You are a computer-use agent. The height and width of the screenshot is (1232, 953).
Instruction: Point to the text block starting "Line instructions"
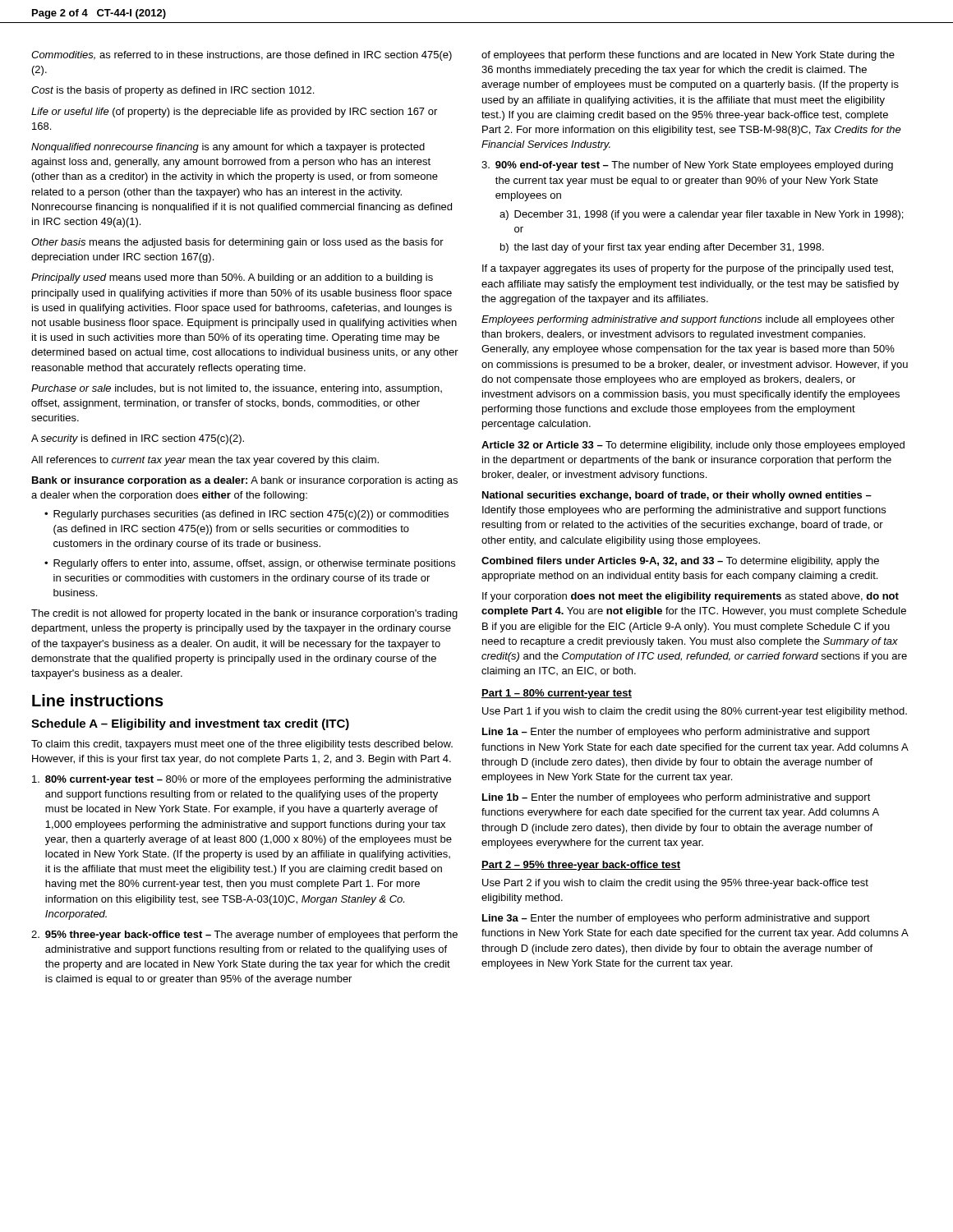(x=97, y=701)
